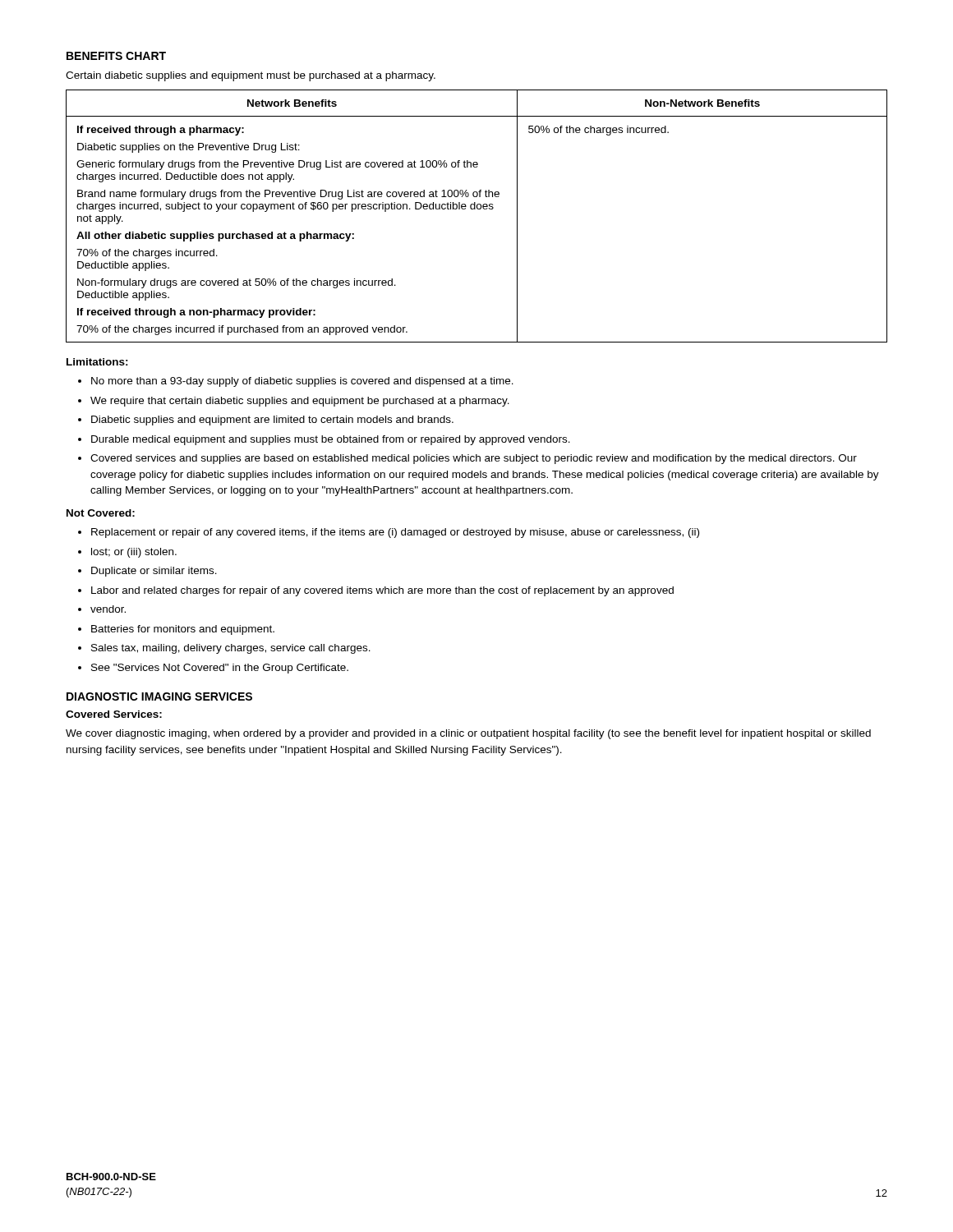953x1232 pixels.
Task: Click the passage that begins "Batteries for monitors and"
Action: point(183,629)
